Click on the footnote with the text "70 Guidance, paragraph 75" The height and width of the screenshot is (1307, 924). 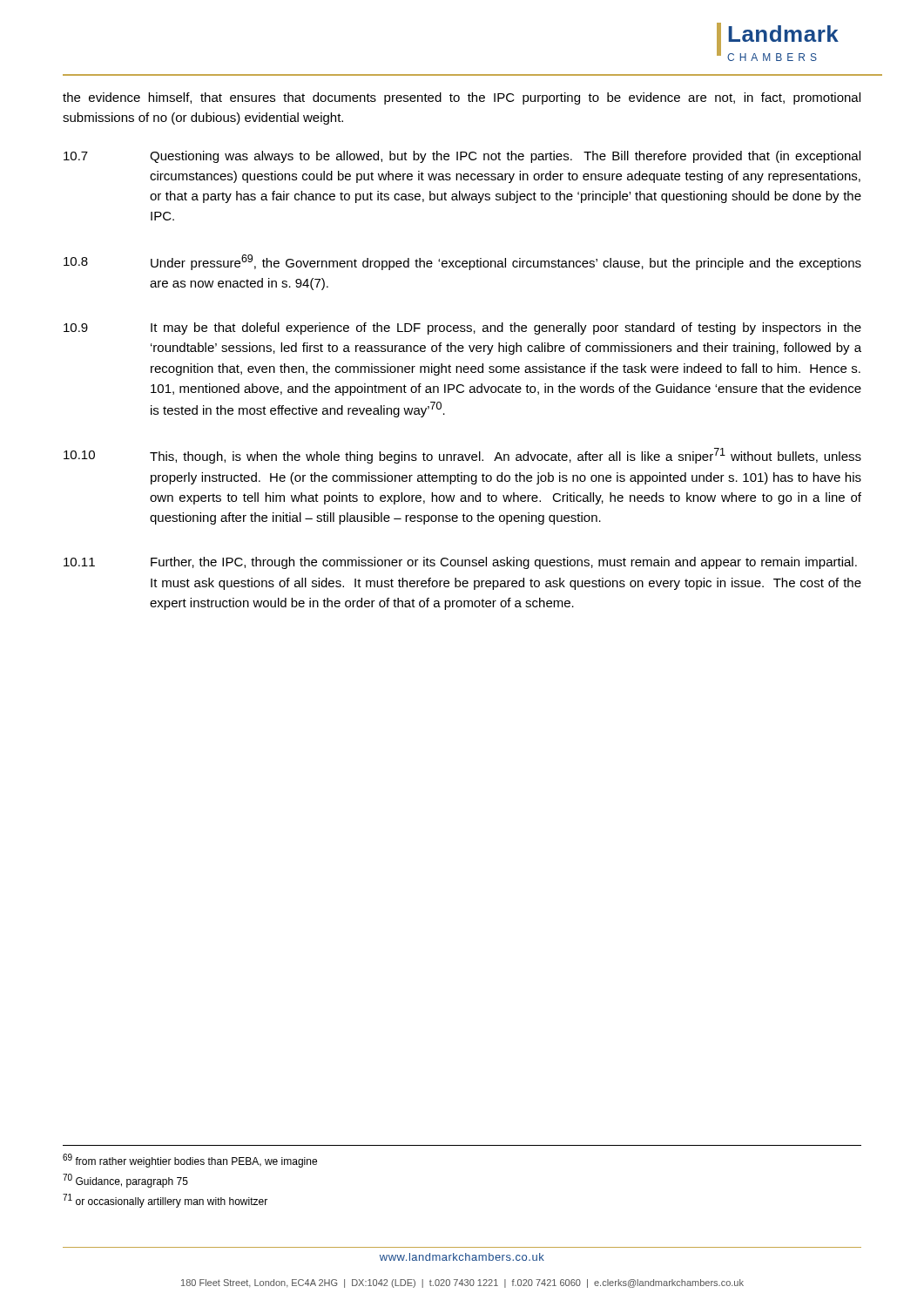tap(125, 1180)
